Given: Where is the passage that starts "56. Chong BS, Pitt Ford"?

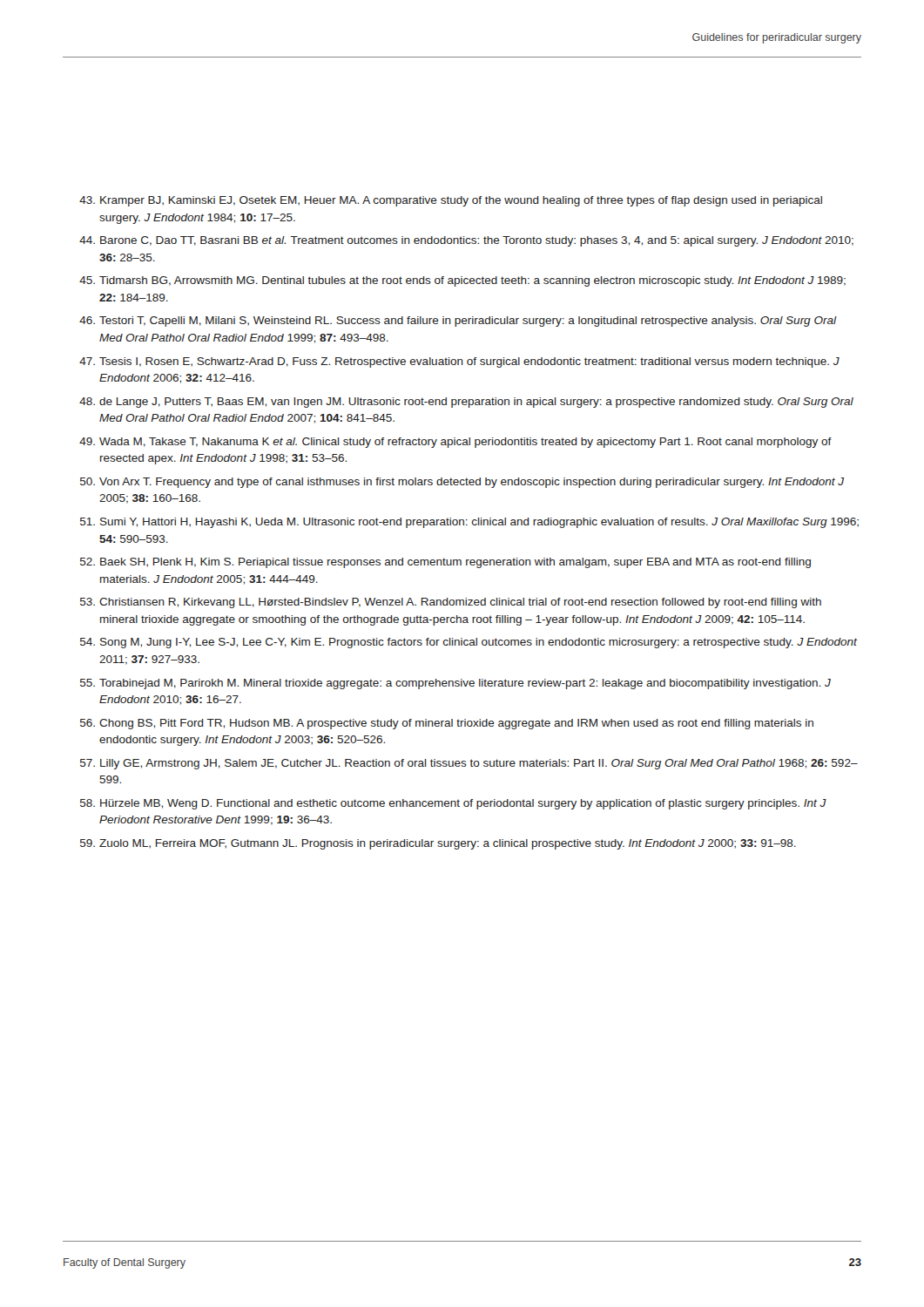Looking at the screenshot, I should click(x=462, y=731).
